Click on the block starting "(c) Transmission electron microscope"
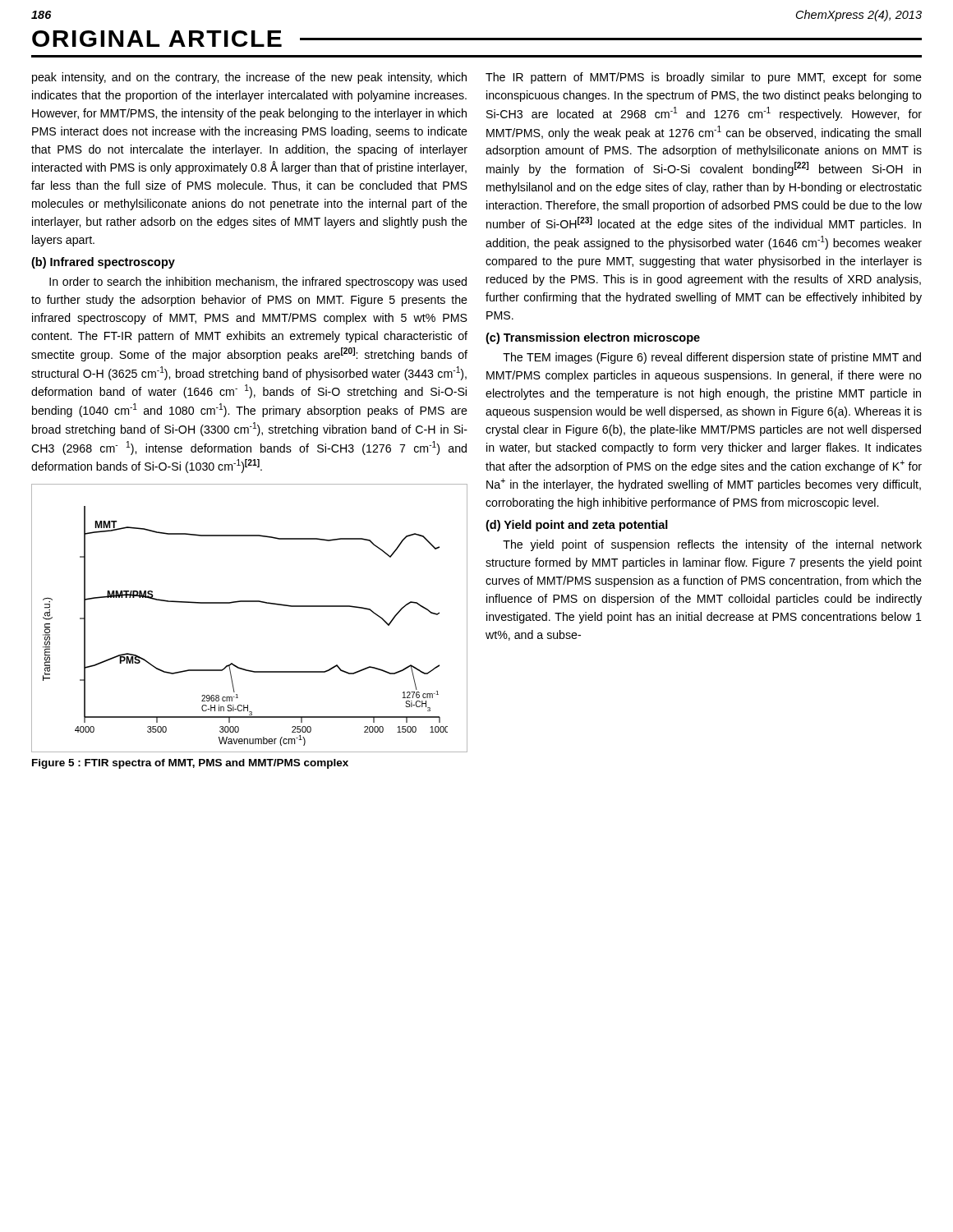This screenshot has height=1232, width=953. click(x=593, y=337)
